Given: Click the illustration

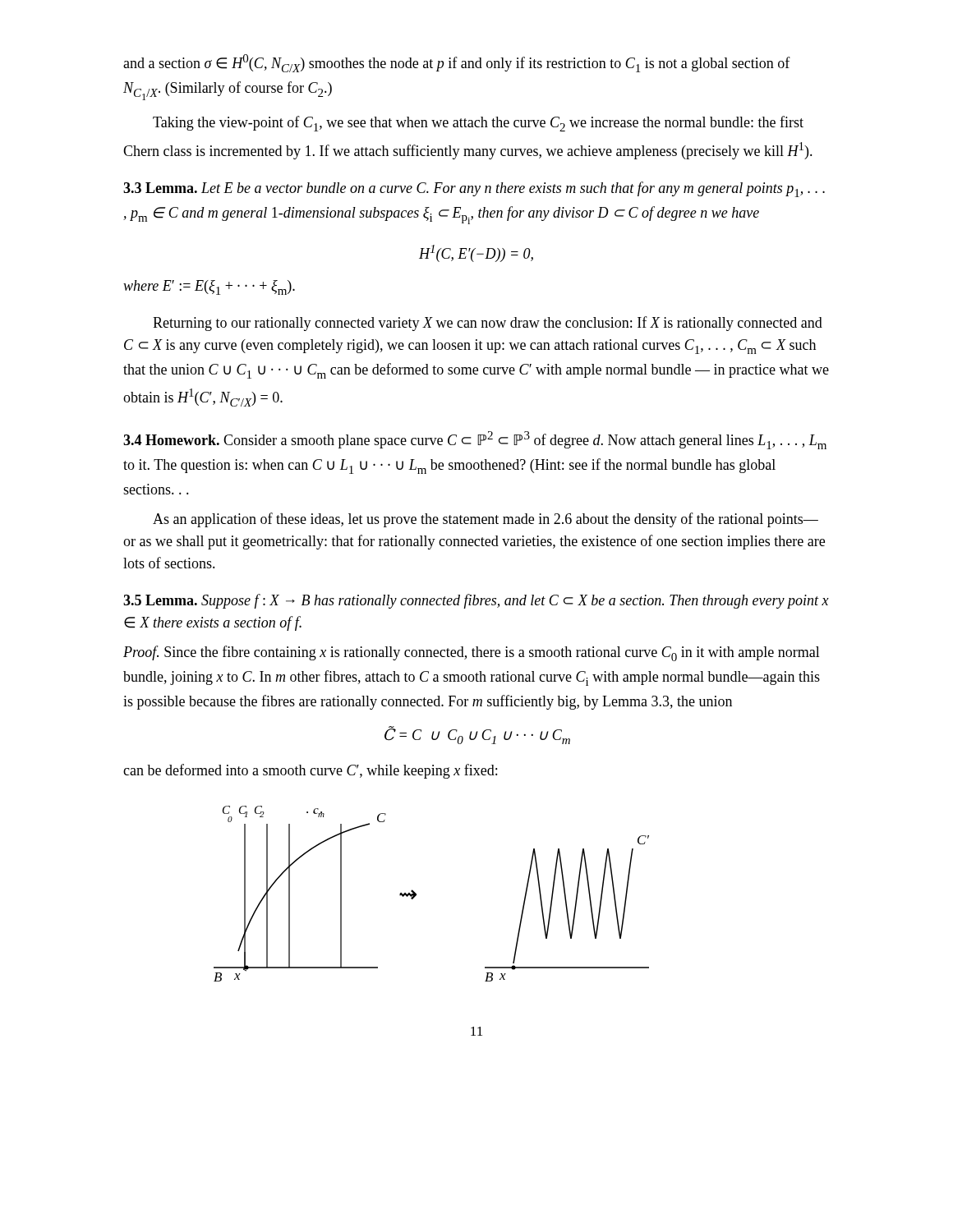Looking at the screenshot, I should click(476, 898).
